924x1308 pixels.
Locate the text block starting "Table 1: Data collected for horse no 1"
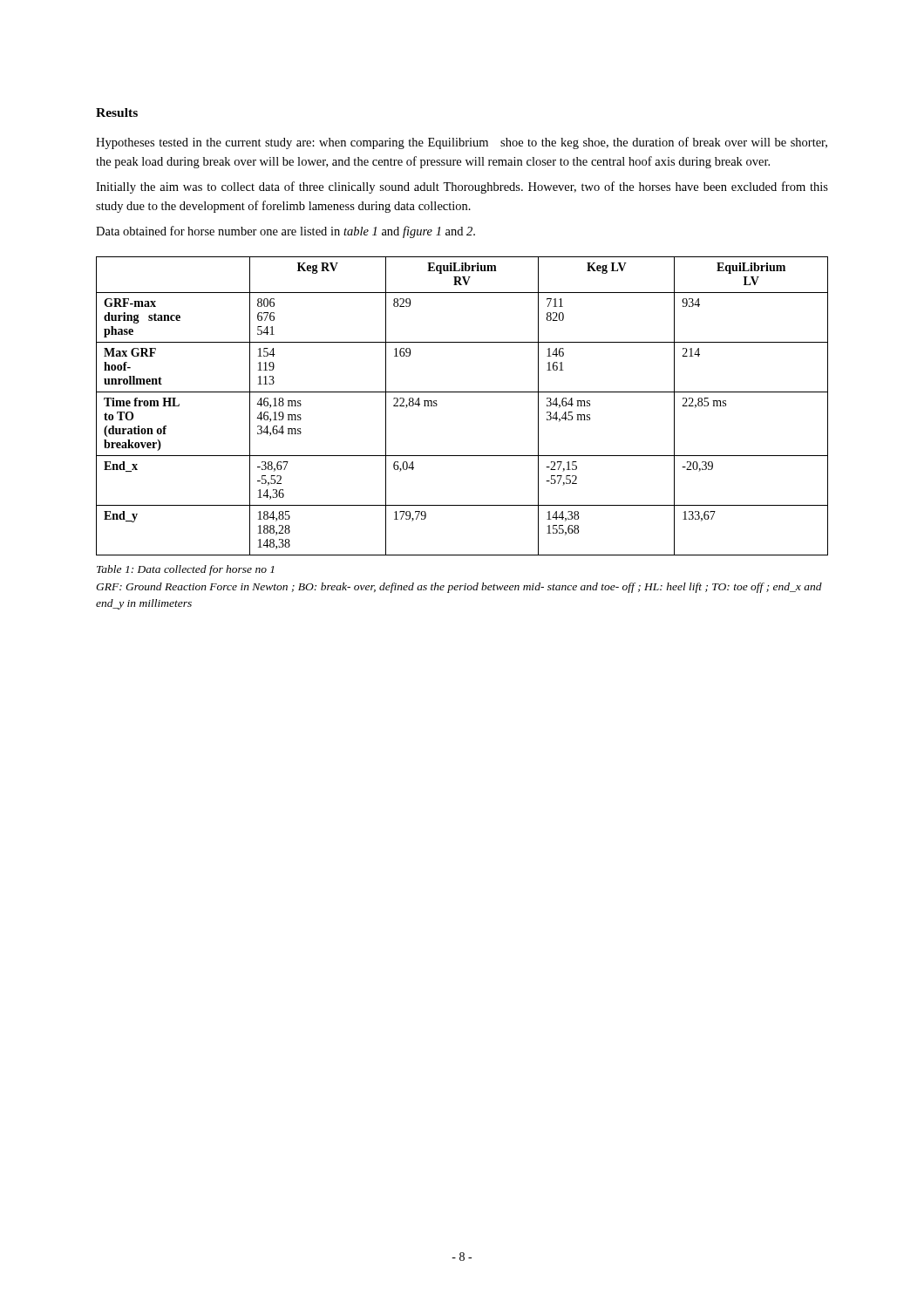click(x=459, y=586)
